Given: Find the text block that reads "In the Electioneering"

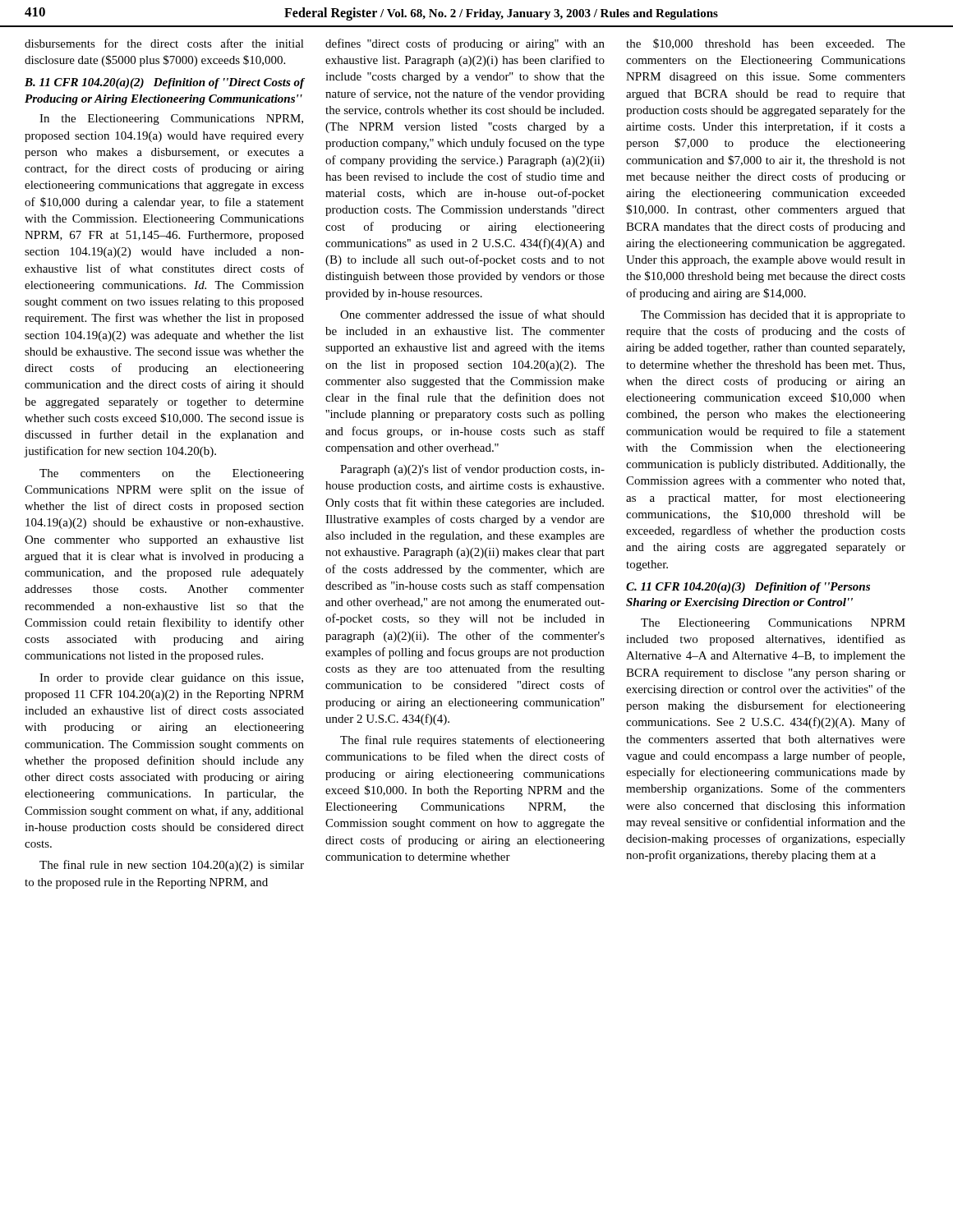Looking at the screenshot, I should (x=164, y=500).
